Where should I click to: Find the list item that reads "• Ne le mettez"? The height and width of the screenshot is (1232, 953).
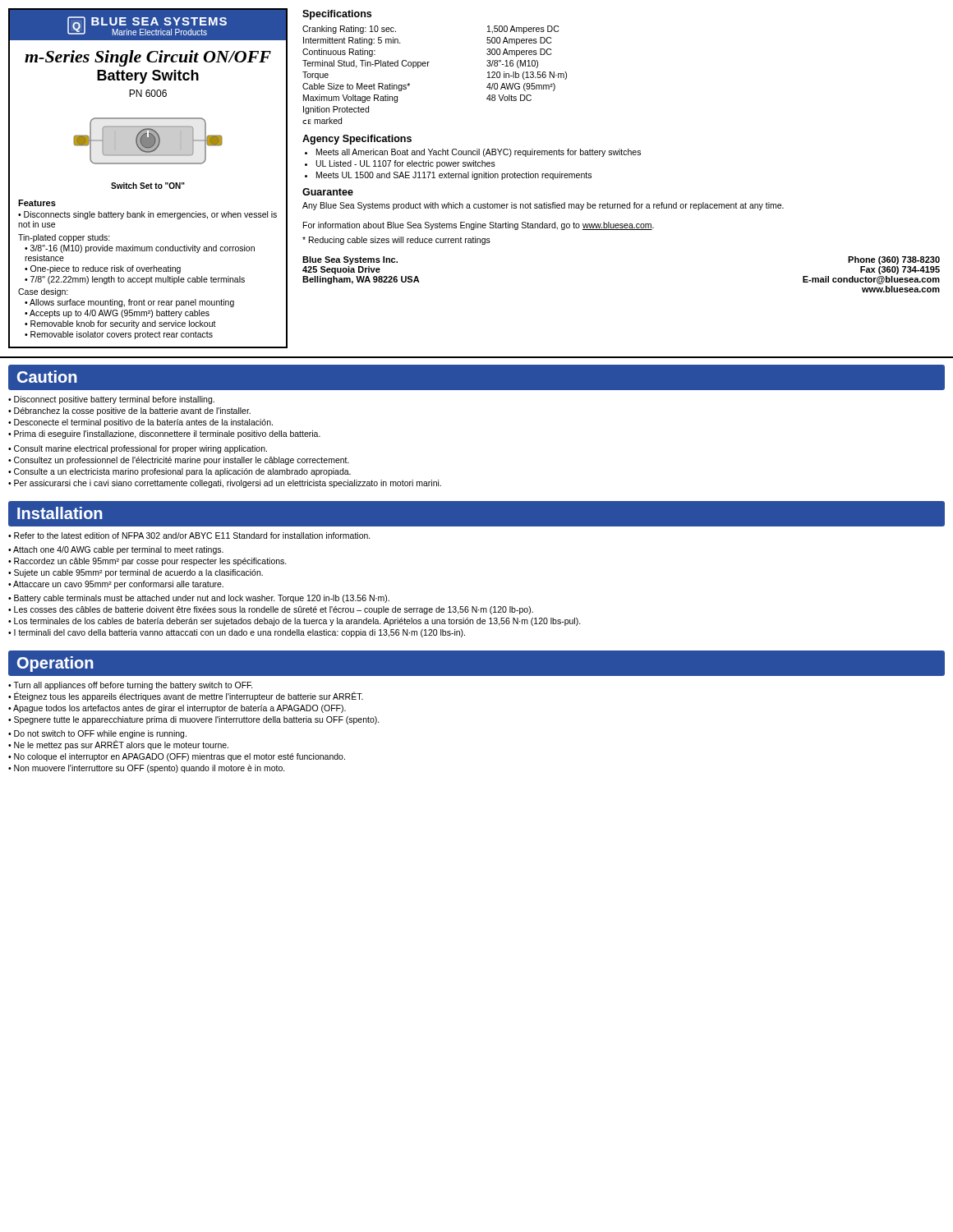119,745
